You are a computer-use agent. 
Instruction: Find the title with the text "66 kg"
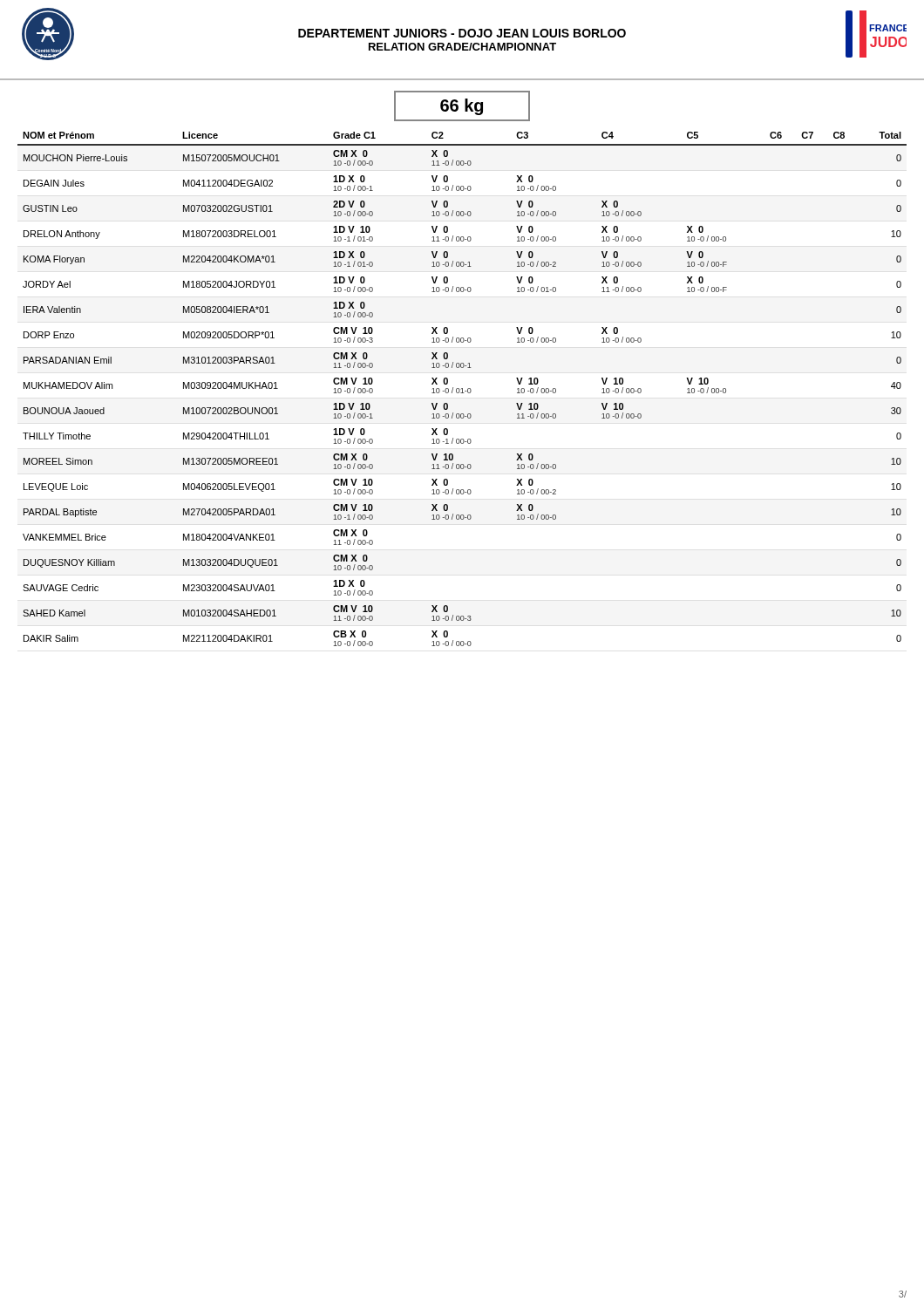pos(462,106)
